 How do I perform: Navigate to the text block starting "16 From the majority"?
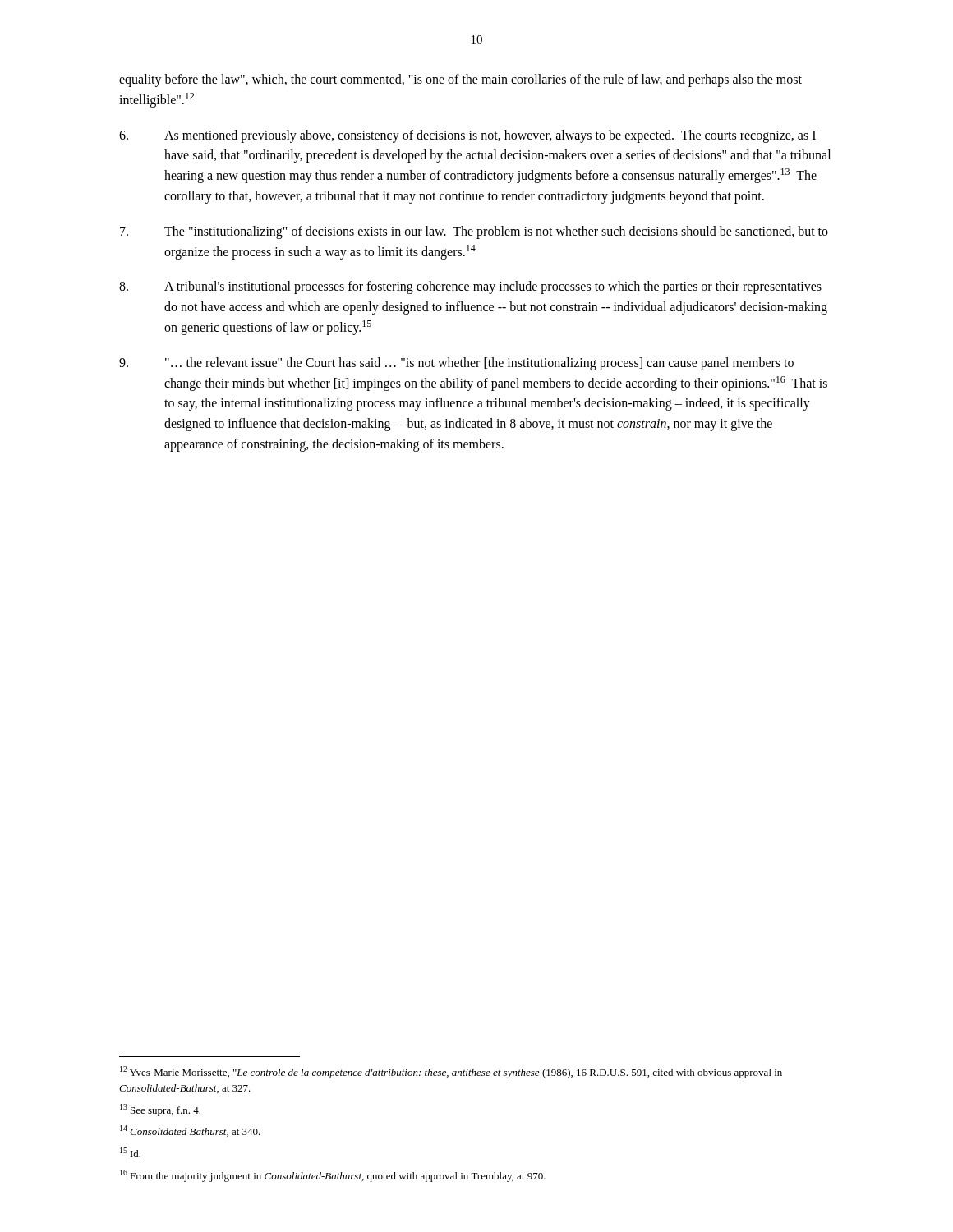(333, 1175)
